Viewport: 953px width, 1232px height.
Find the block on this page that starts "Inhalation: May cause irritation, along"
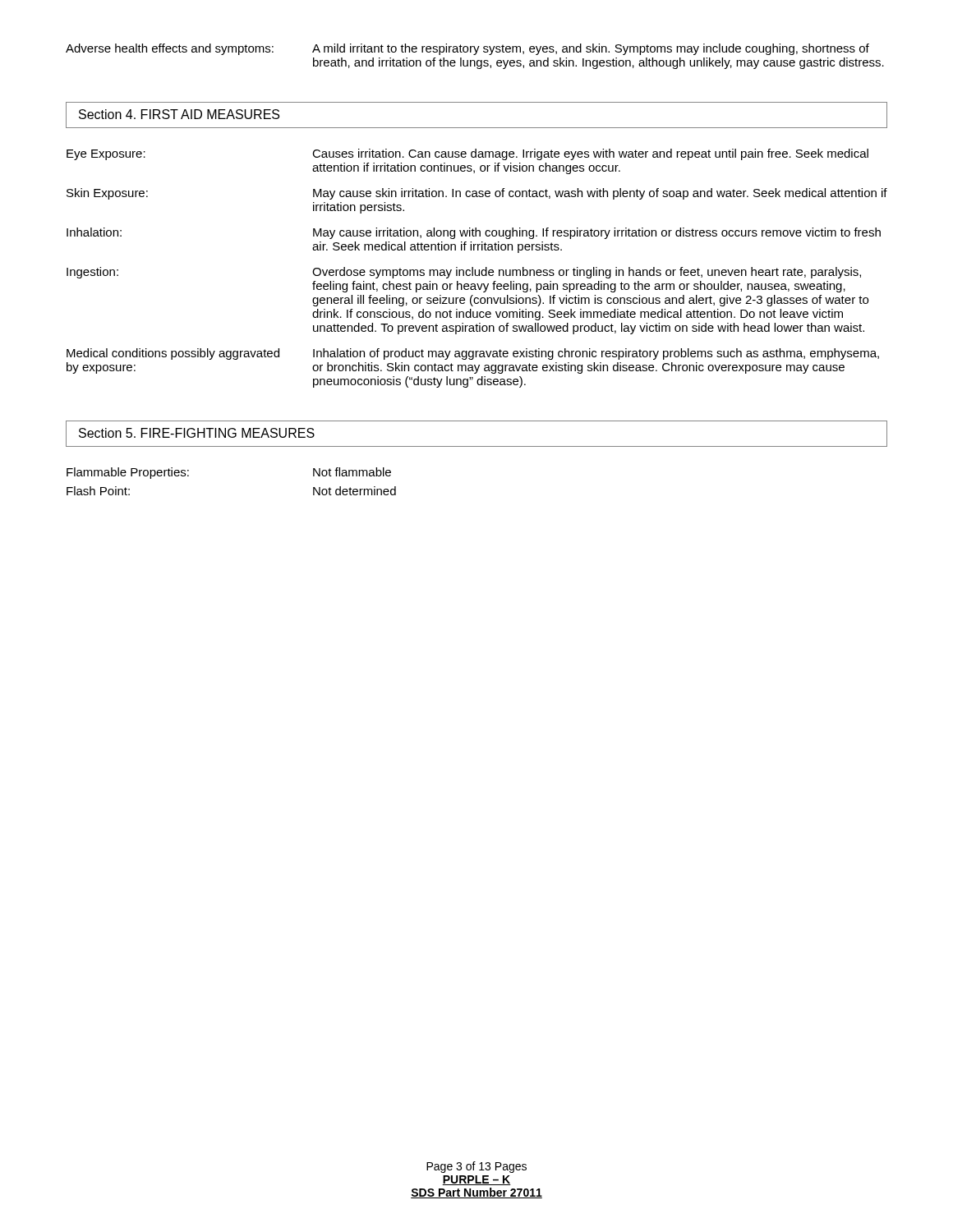(x=476, y=239)
